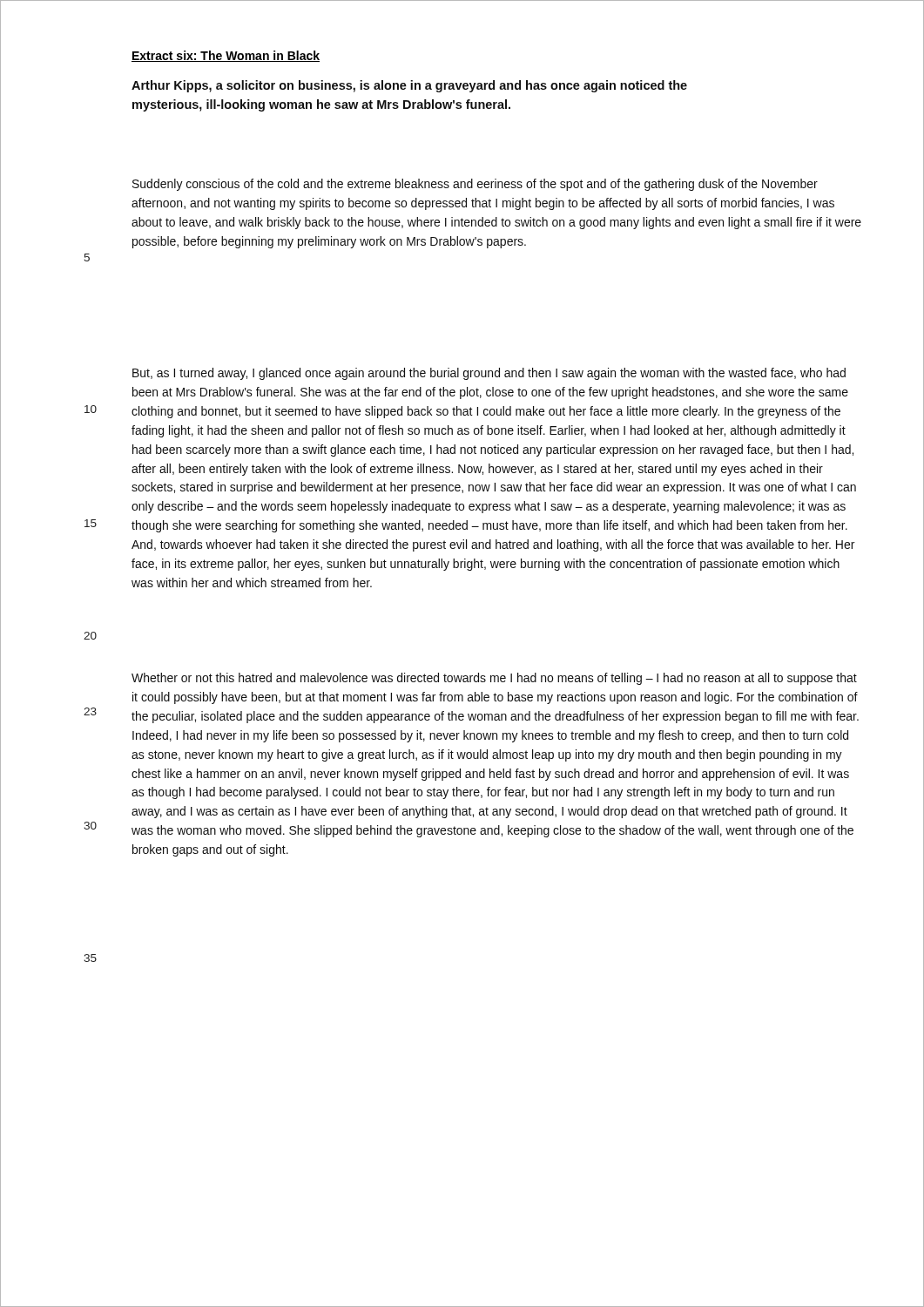The width and height of the screenshot is (924, 1307).
Task: Navigate to the text block starting "Extract six: The"
Action: 226,56
